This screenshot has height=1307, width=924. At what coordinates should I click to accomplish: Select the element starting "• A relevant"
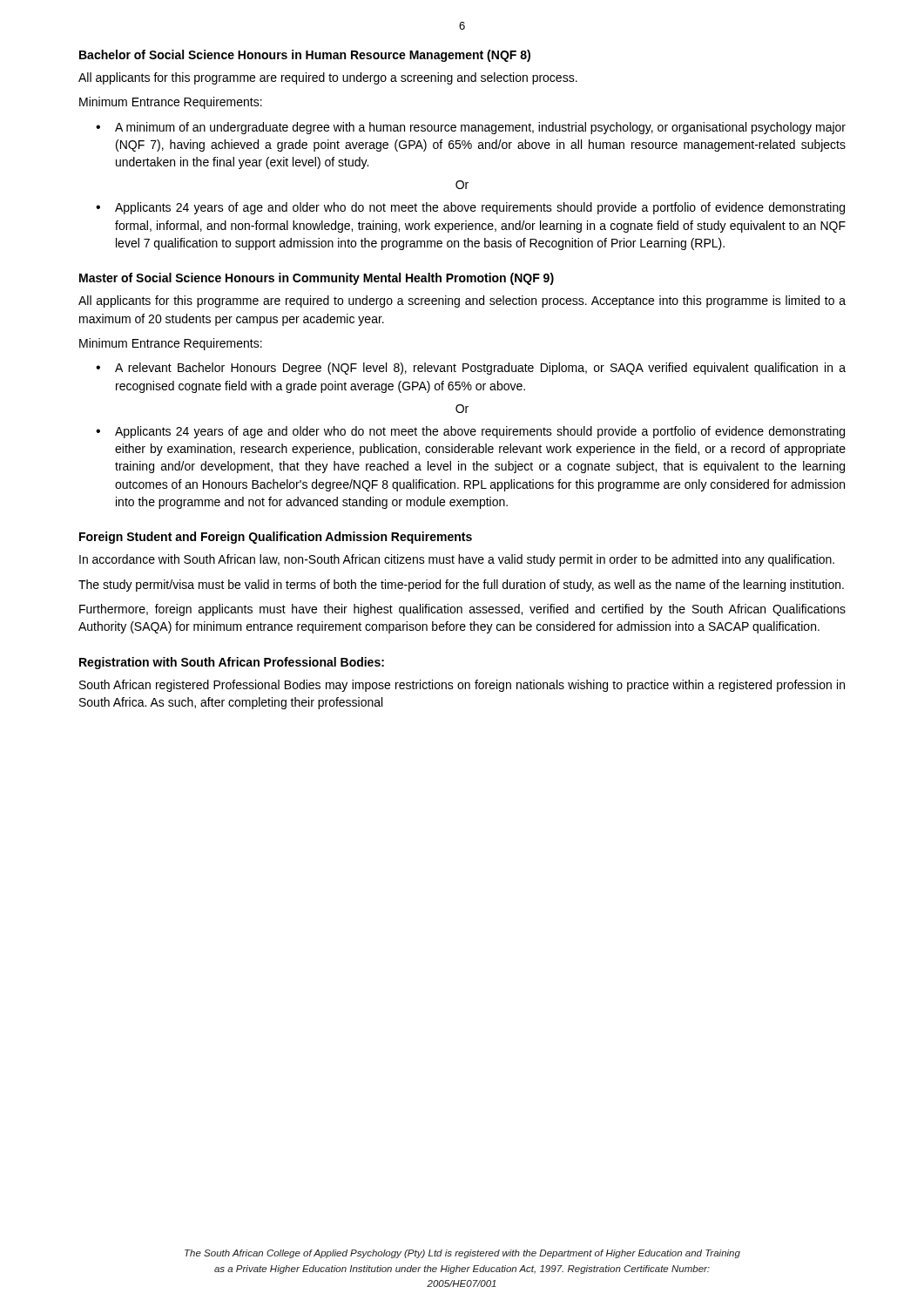[471, 377]
